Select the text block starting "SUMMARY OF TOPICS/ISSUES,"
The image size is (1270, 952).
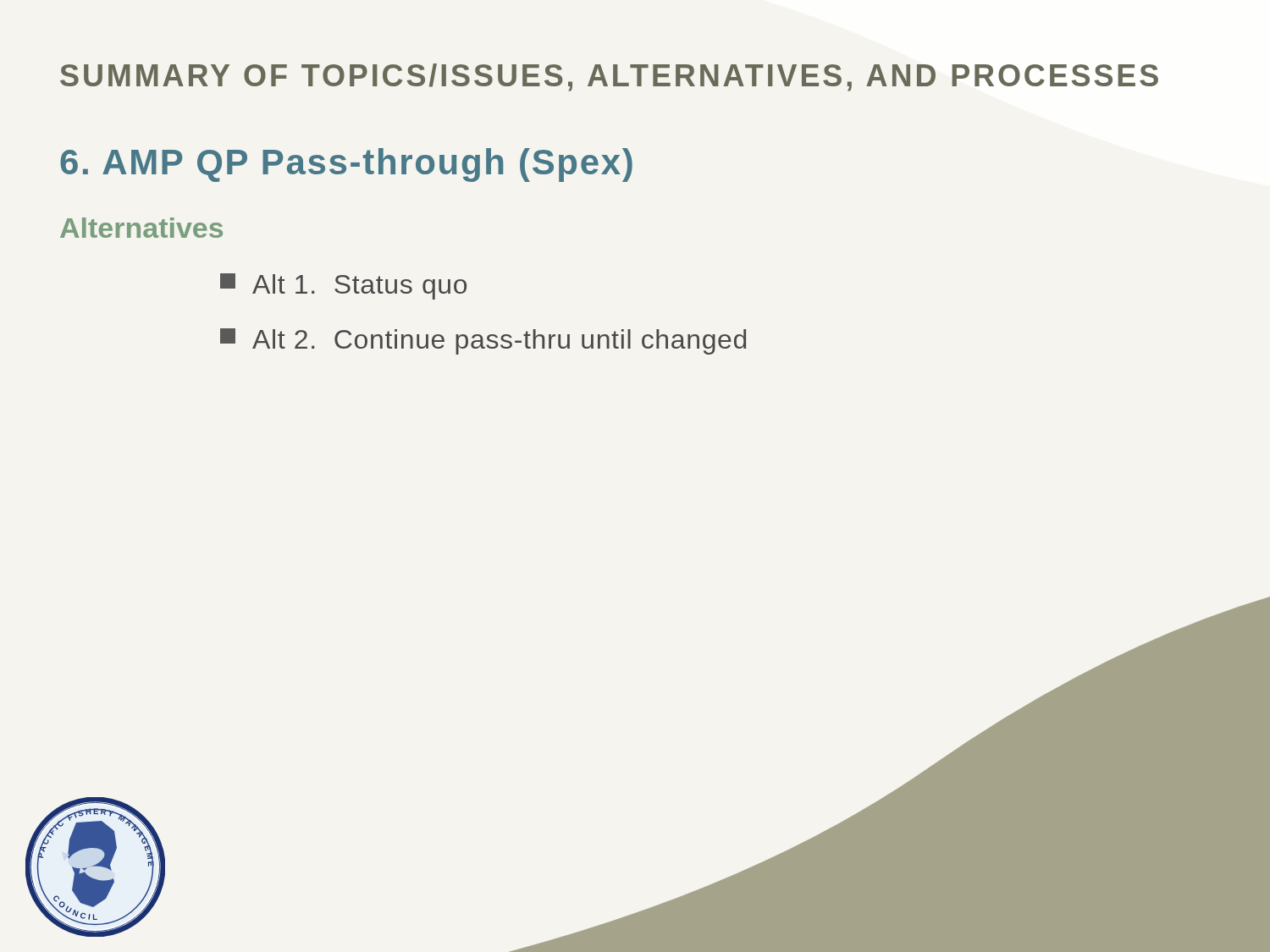(635, 76)
